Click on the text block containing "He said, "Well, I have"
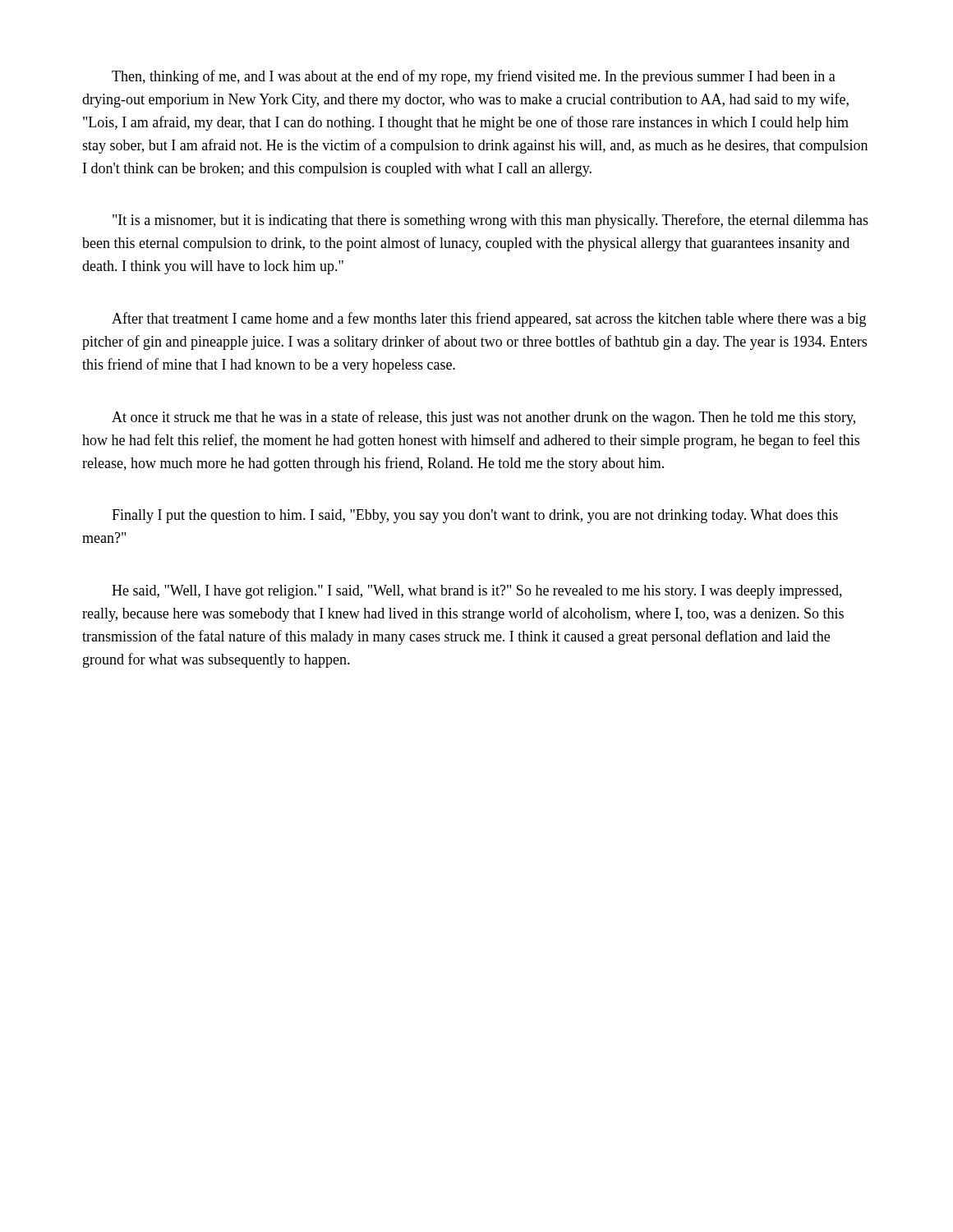Screen dimensions: 1232x953 click(463, 625)
